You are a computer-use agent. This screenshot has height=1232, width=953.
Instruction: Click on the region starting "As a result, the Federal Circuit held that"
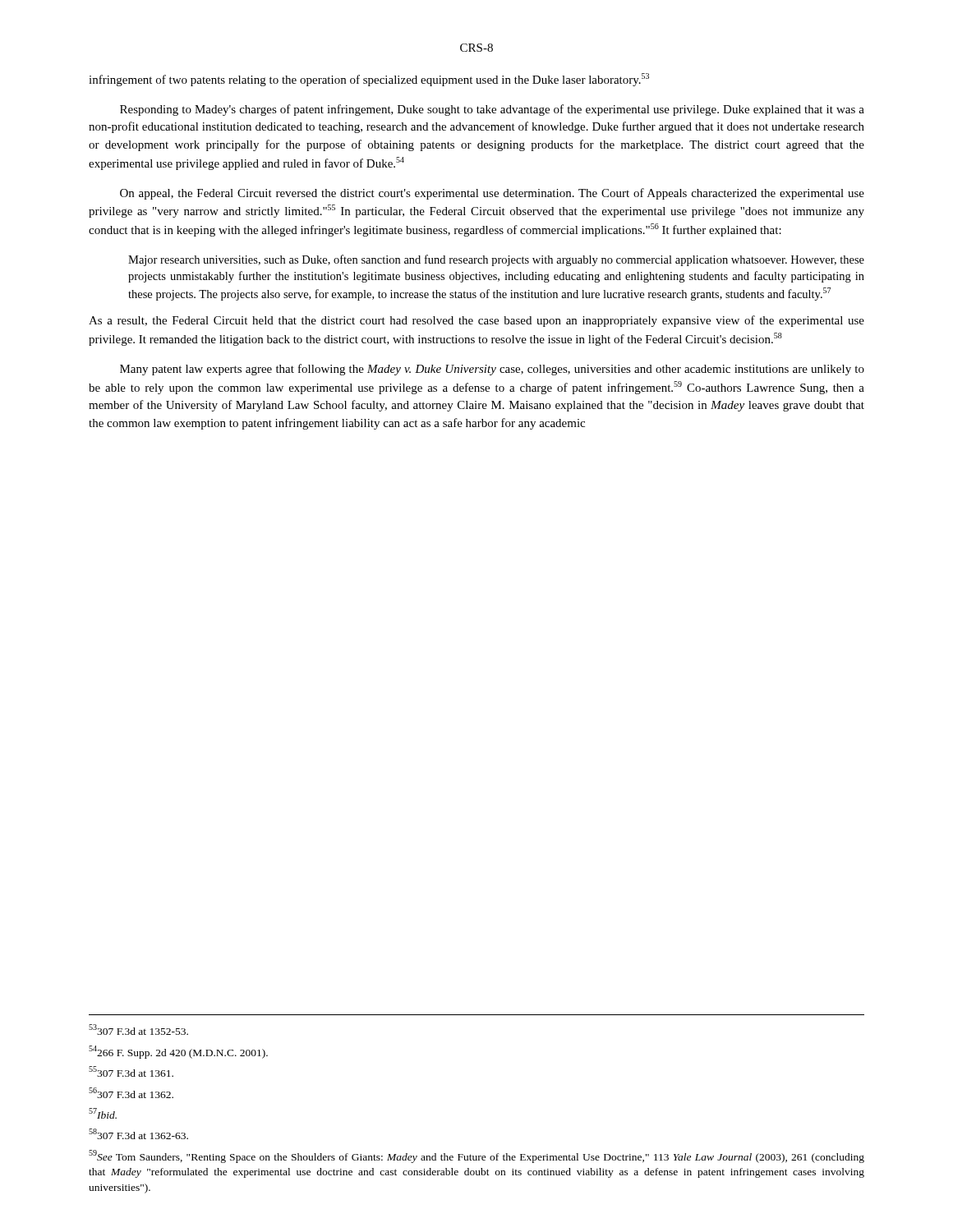(x=476, y=330)
